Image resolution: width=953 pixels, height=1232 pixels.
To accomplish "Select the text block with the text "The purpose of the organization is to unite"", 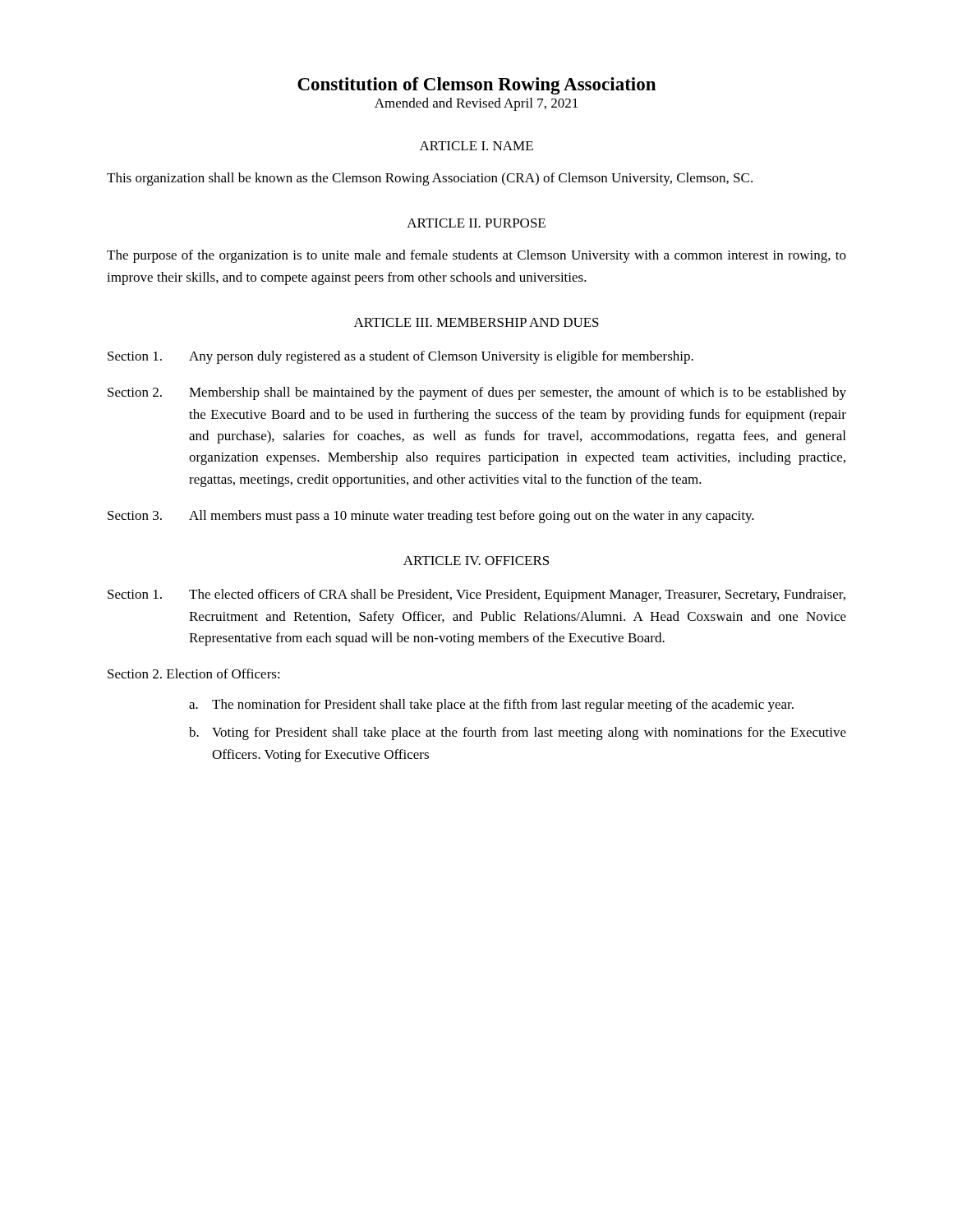I will pos(476,266).
